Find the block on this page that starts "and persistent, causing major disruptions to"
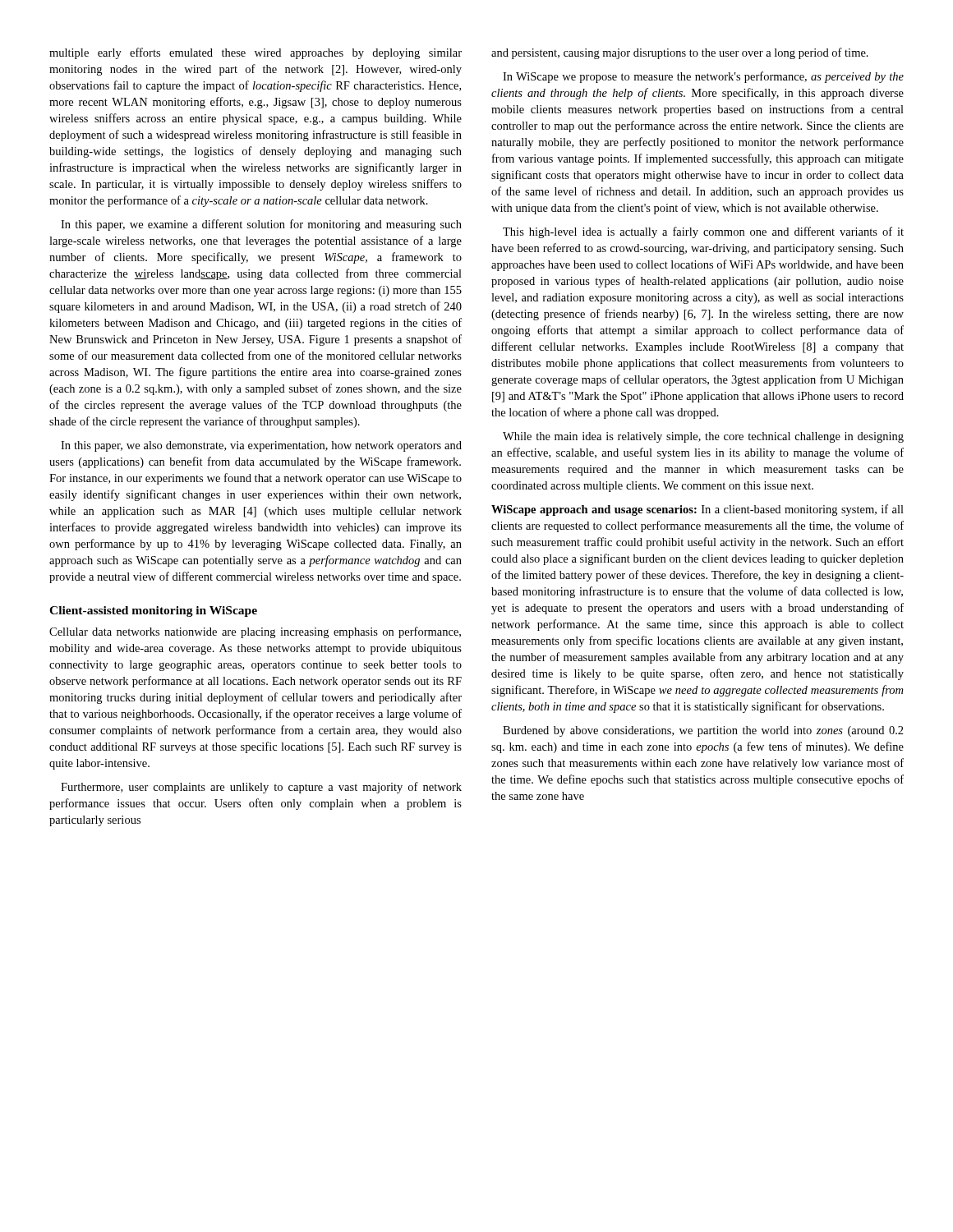Image resolution: width=953 pixels, height=1232 pixels. 698,53
